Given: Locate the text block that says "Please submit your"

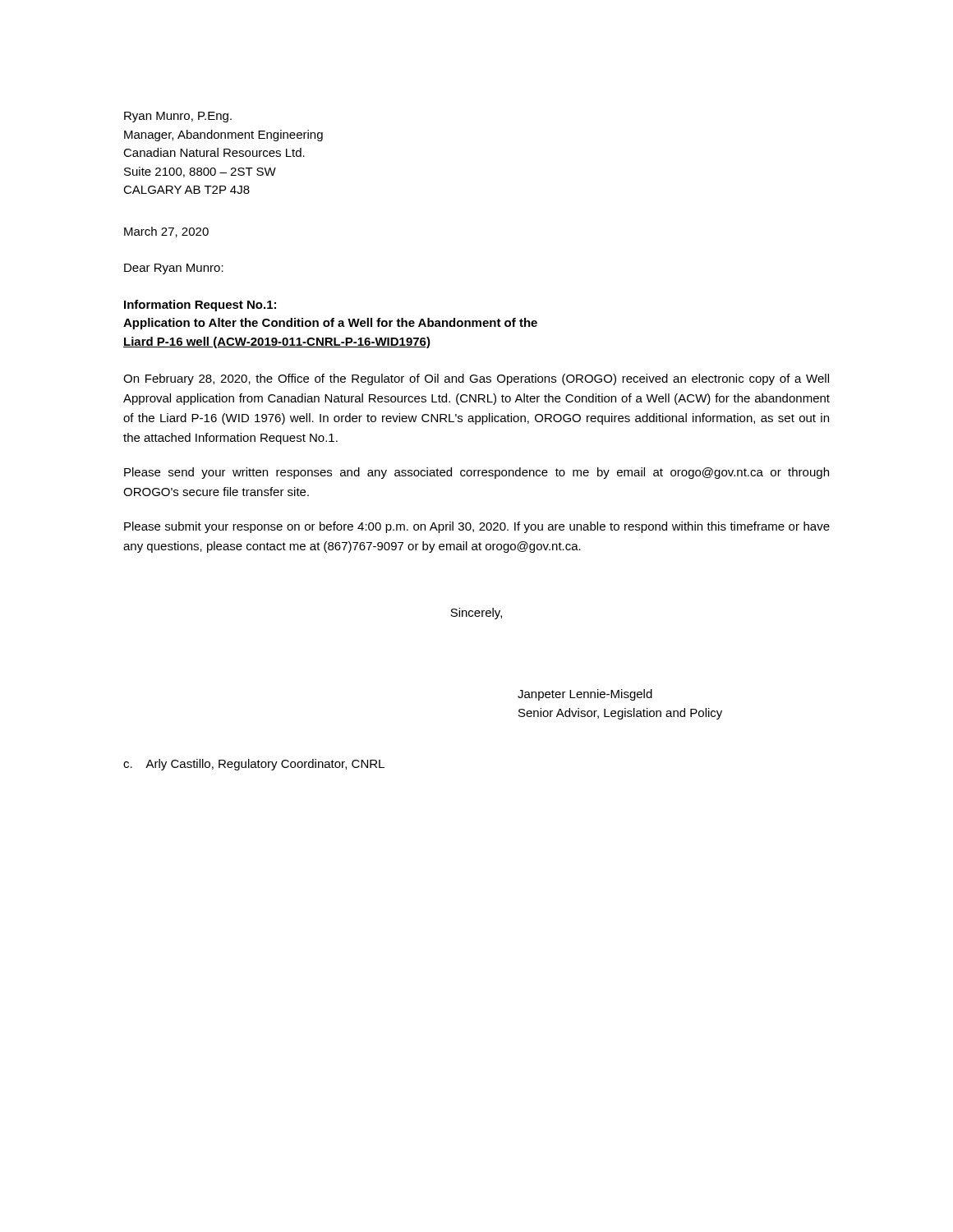Looking at the screenshot, I should 476,536.
